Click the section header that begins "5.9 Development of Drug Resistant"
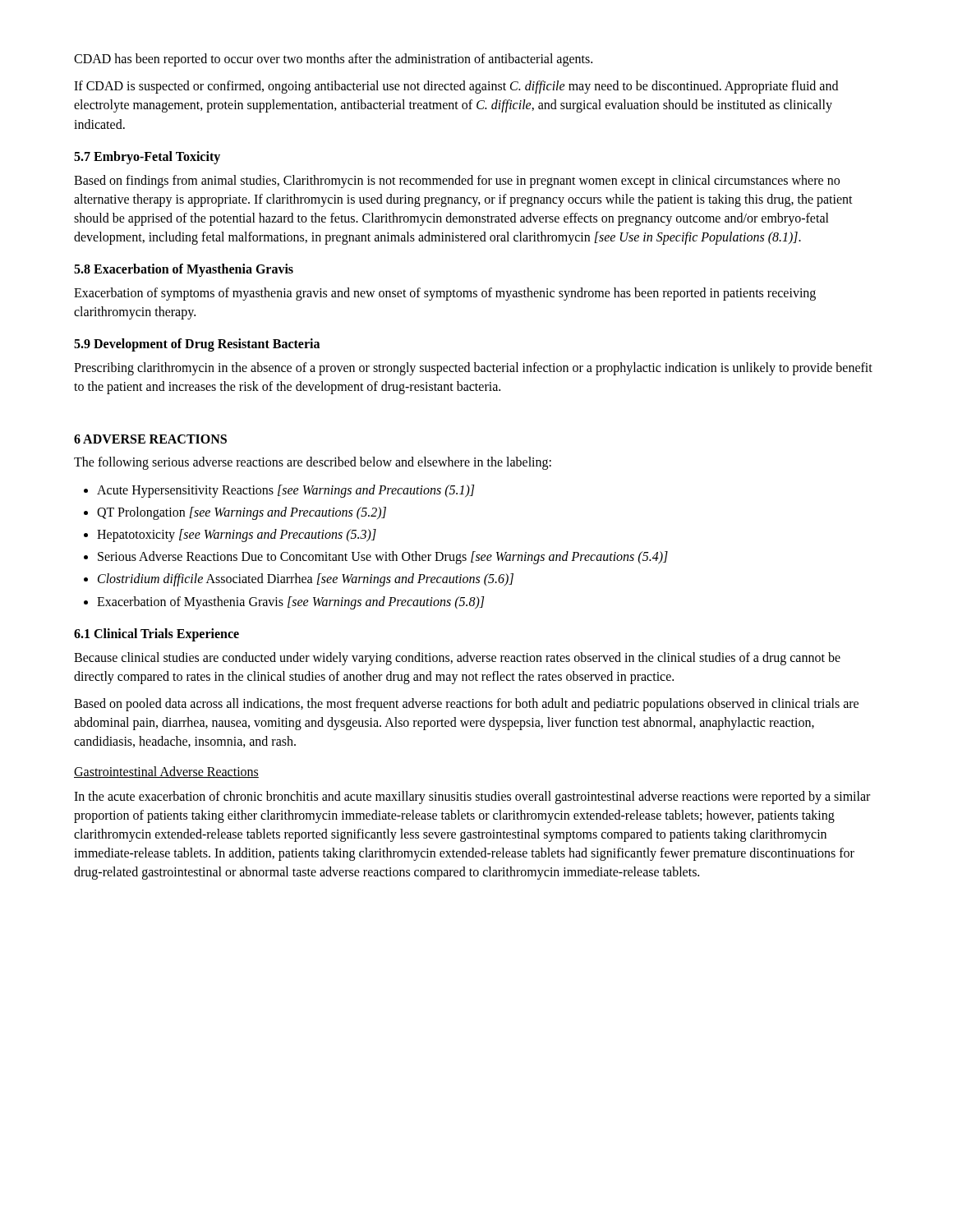 tap(197, 345)
